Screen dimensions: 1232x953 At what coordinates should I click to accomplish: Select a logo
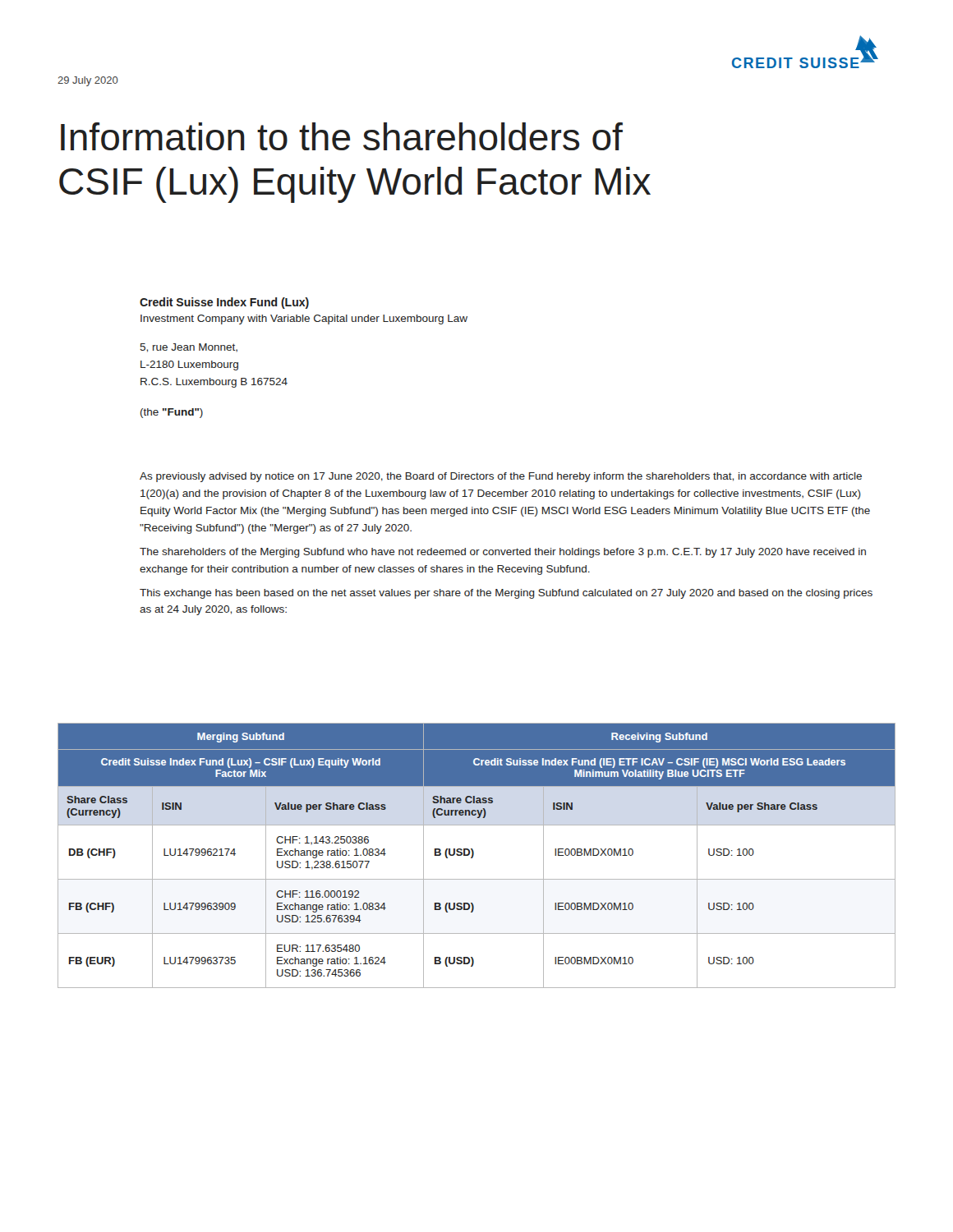tap(817, 57)
